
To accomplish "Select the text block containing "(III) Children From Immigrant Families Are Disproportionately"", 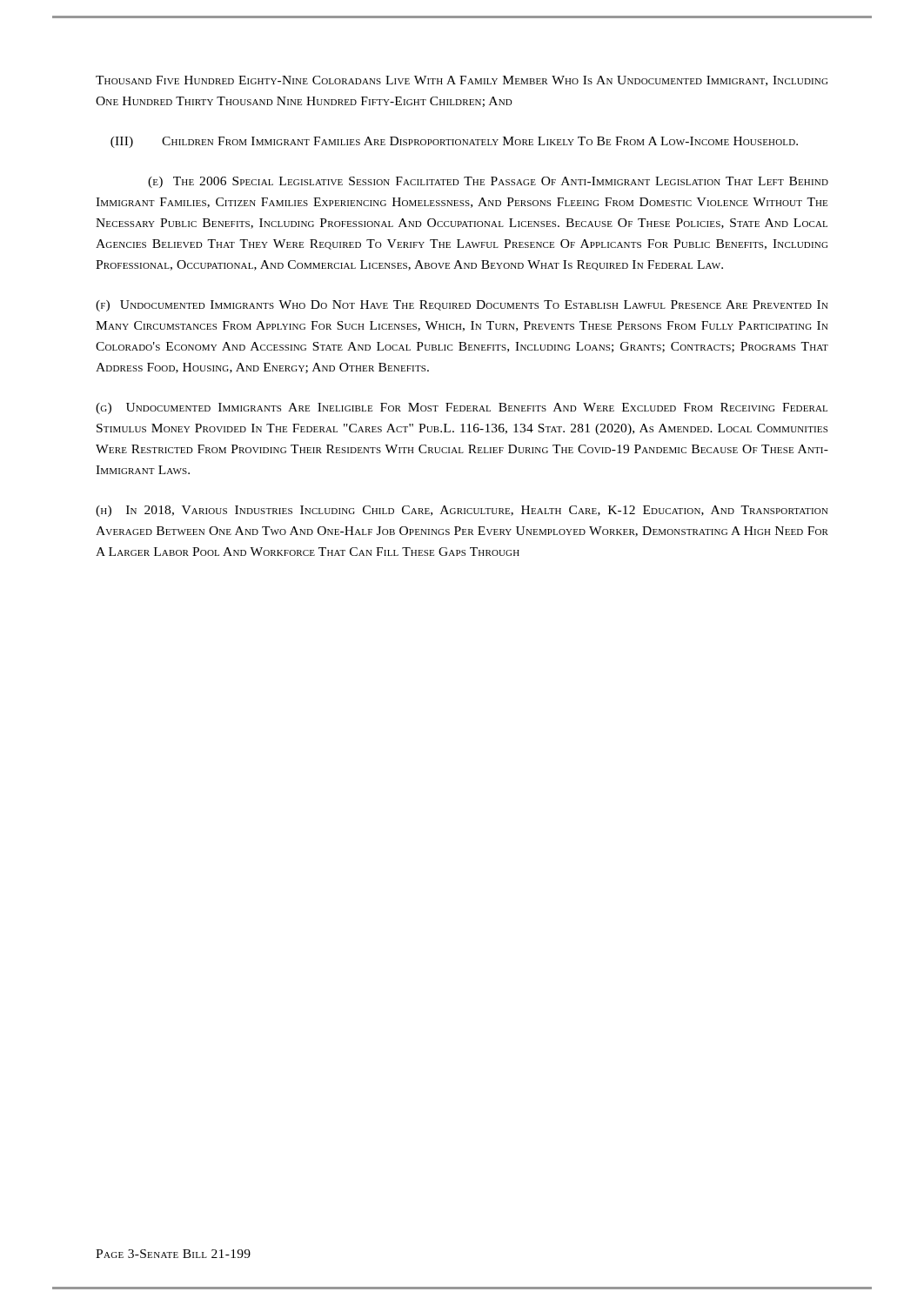I will click(447, 141).
